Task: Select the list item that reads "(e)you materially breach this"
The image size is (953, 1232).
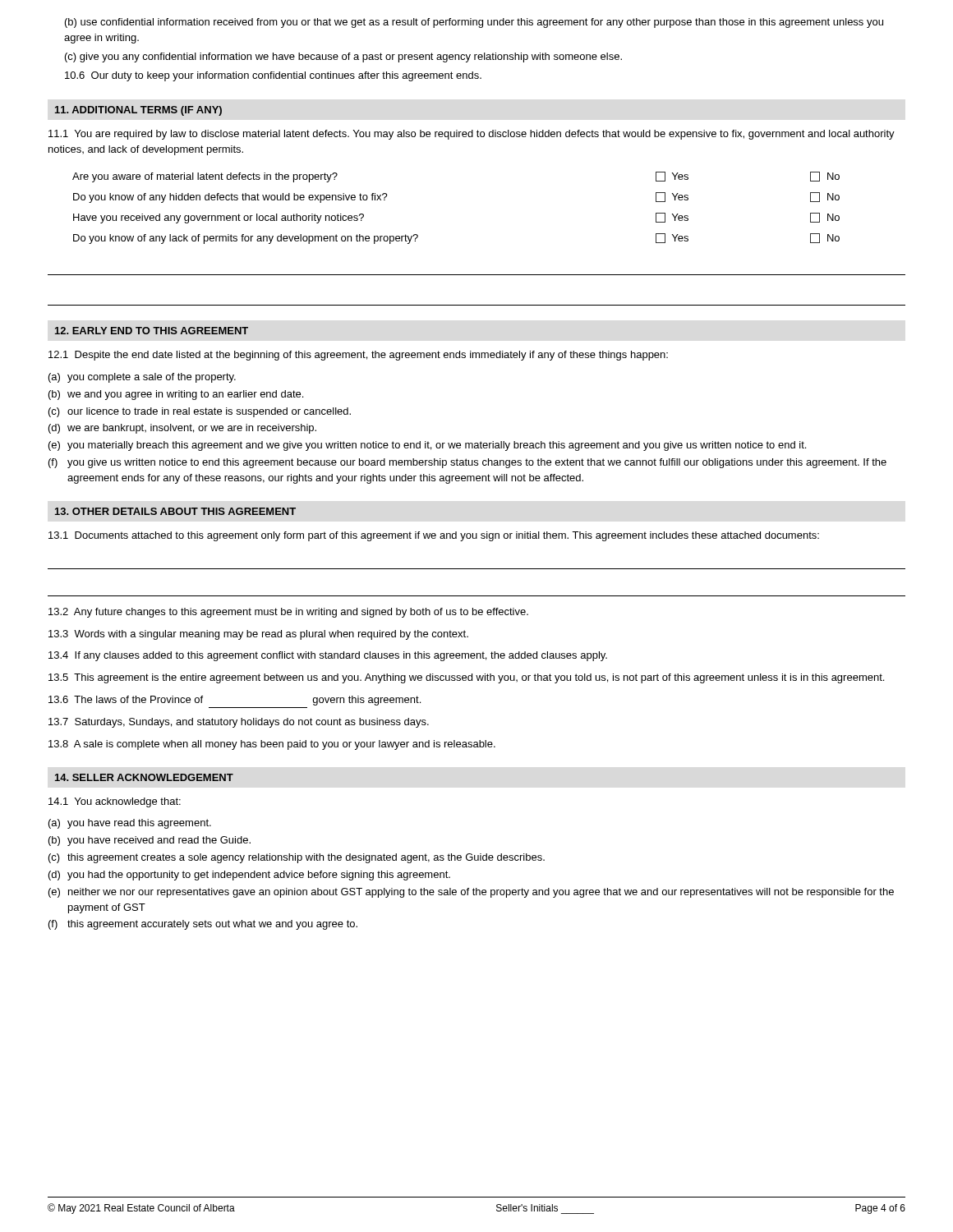Action: click(476, 446)
